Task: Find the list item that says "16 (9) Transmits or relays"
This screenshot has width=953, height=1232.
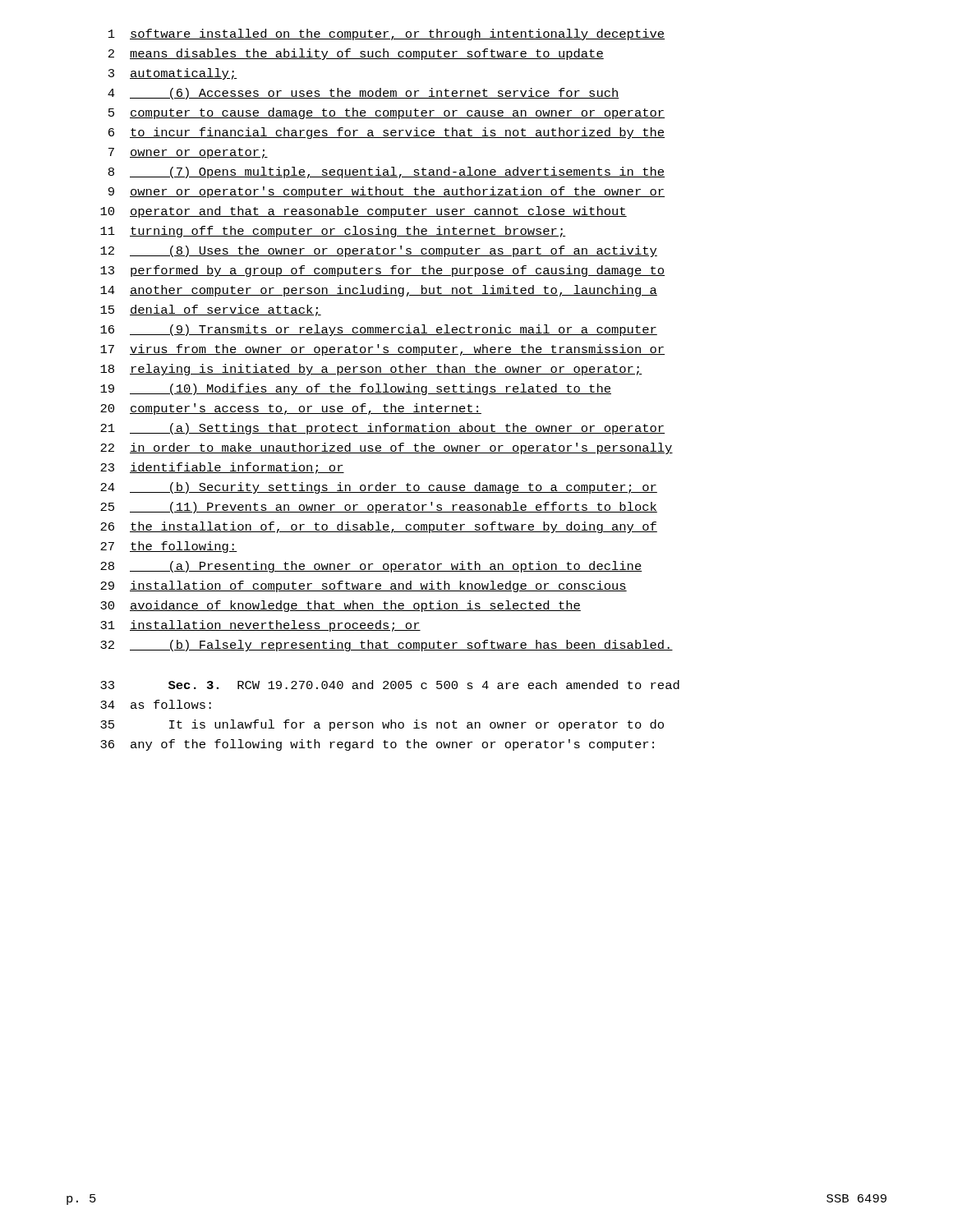Action: coord(485,330)
